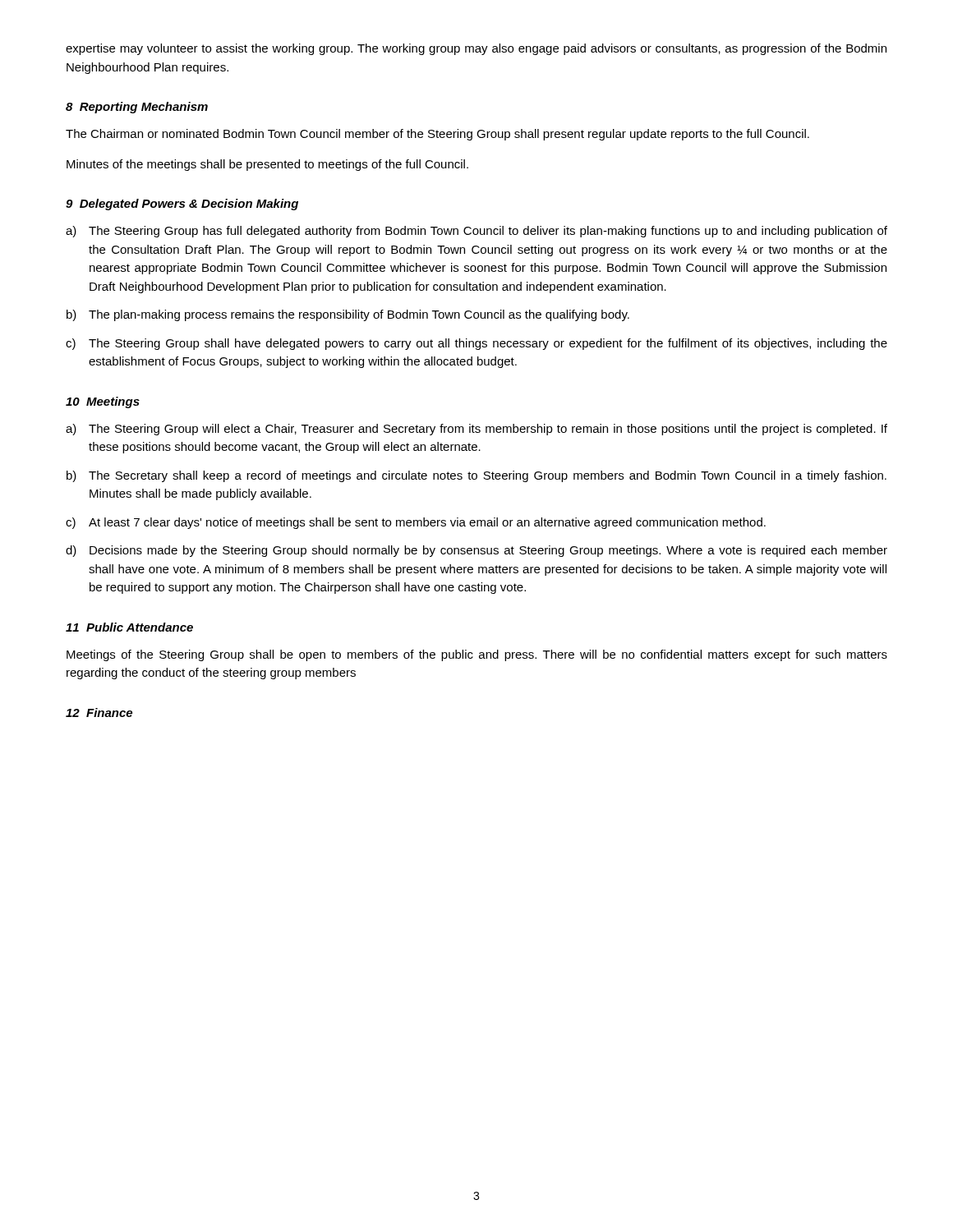
Task: Click on the text block that reads "expertise may volunteer"
Action: click(x=476, y=58)
